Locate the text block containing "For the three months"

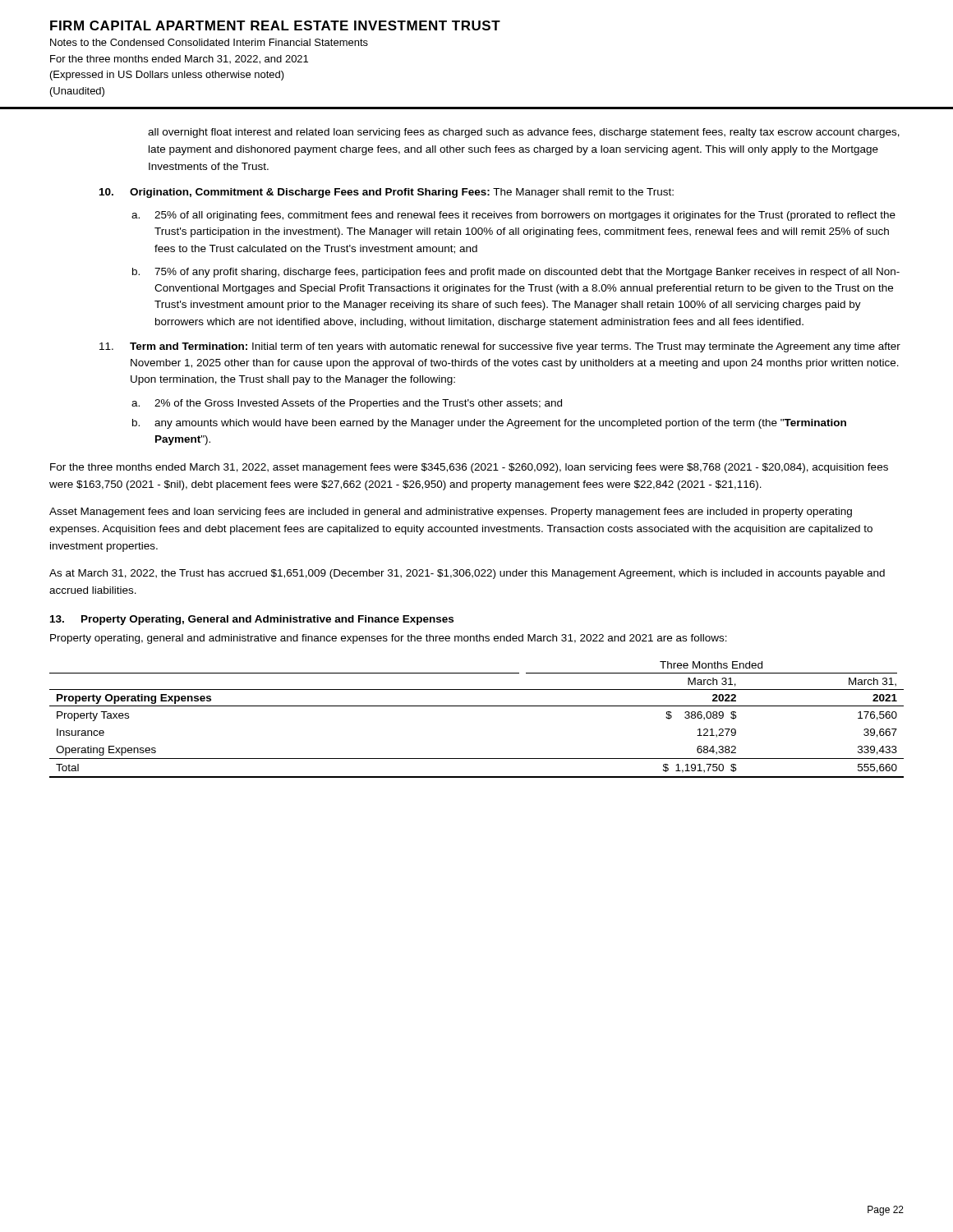click(469, 476)
